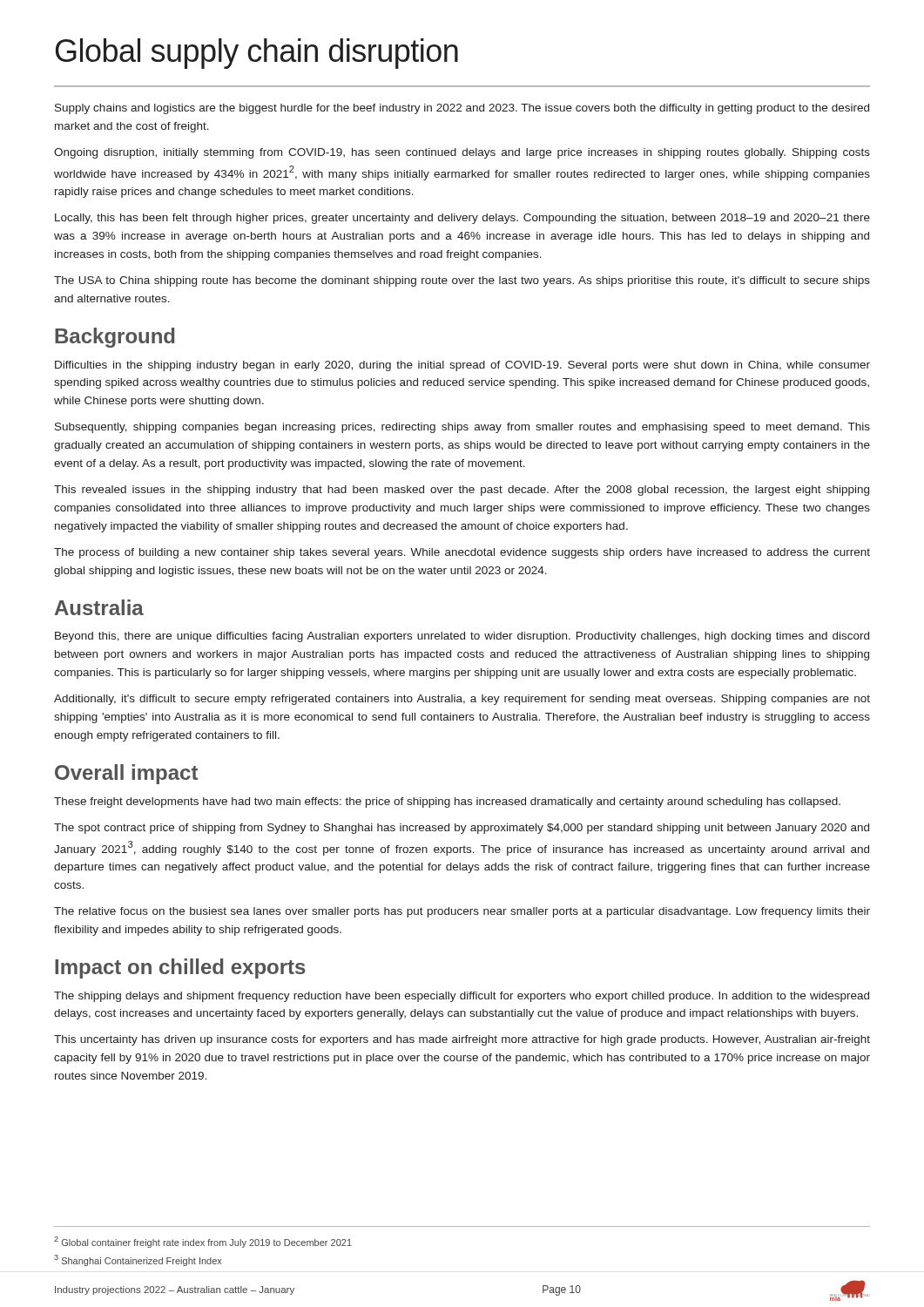Click on the region starting "This revealed issues in"
Viewport: 924px width, 1307px height.
(x=462, y=508)
